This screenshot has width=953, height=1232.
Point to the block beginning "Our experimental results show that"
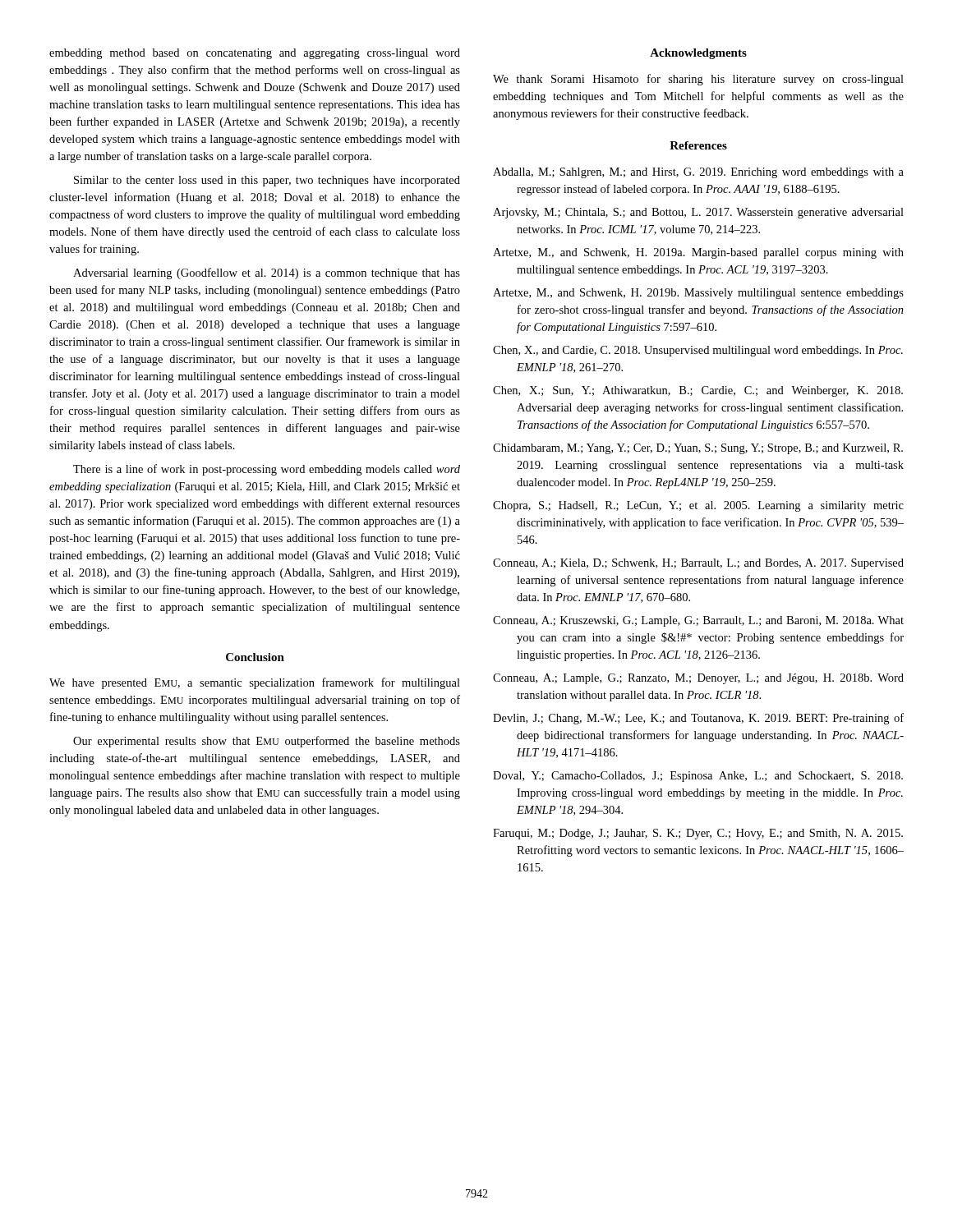(255, 776)
